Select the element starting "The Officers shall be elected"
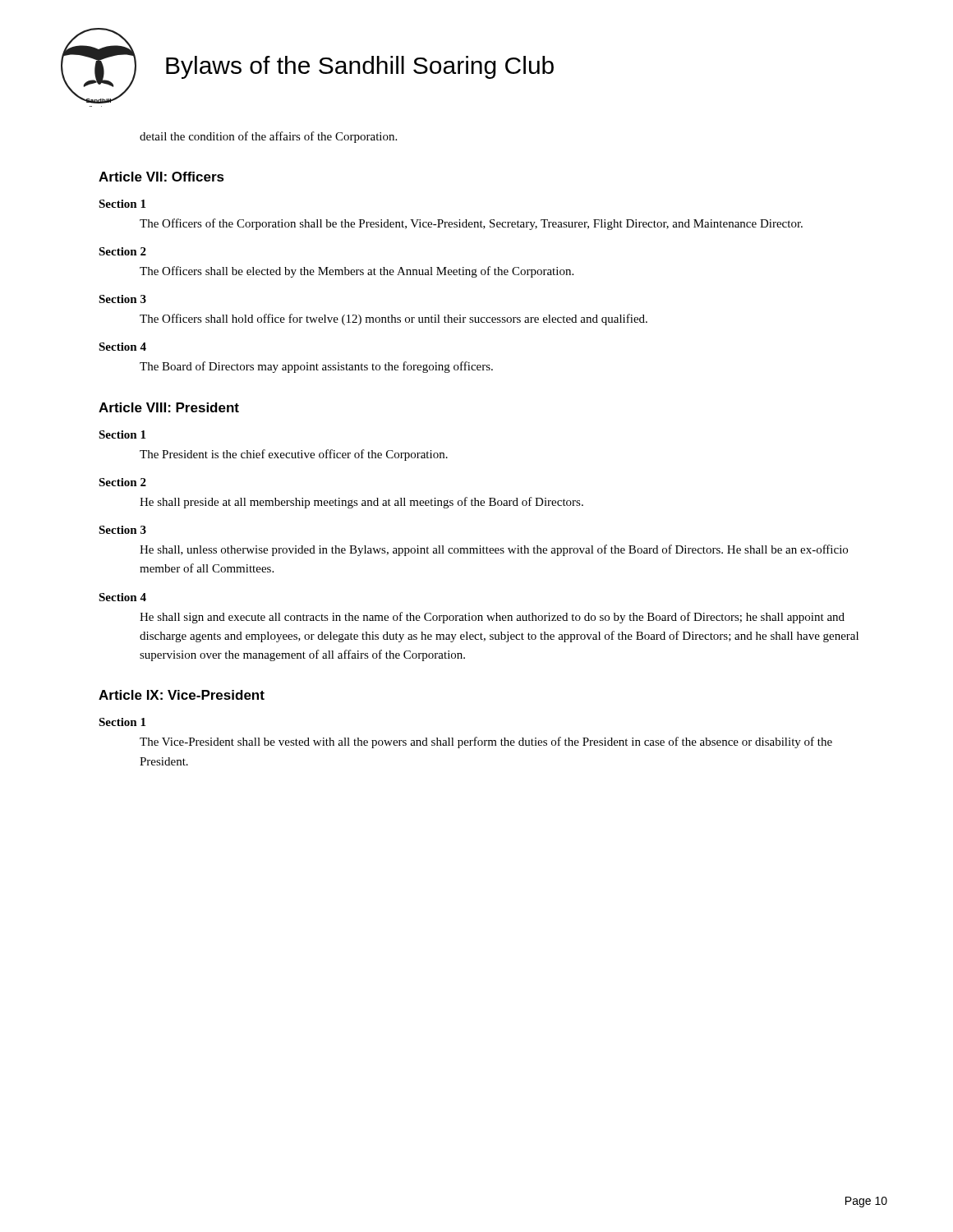The height and width of the screenshot is (1232, 953). (357, 271)
